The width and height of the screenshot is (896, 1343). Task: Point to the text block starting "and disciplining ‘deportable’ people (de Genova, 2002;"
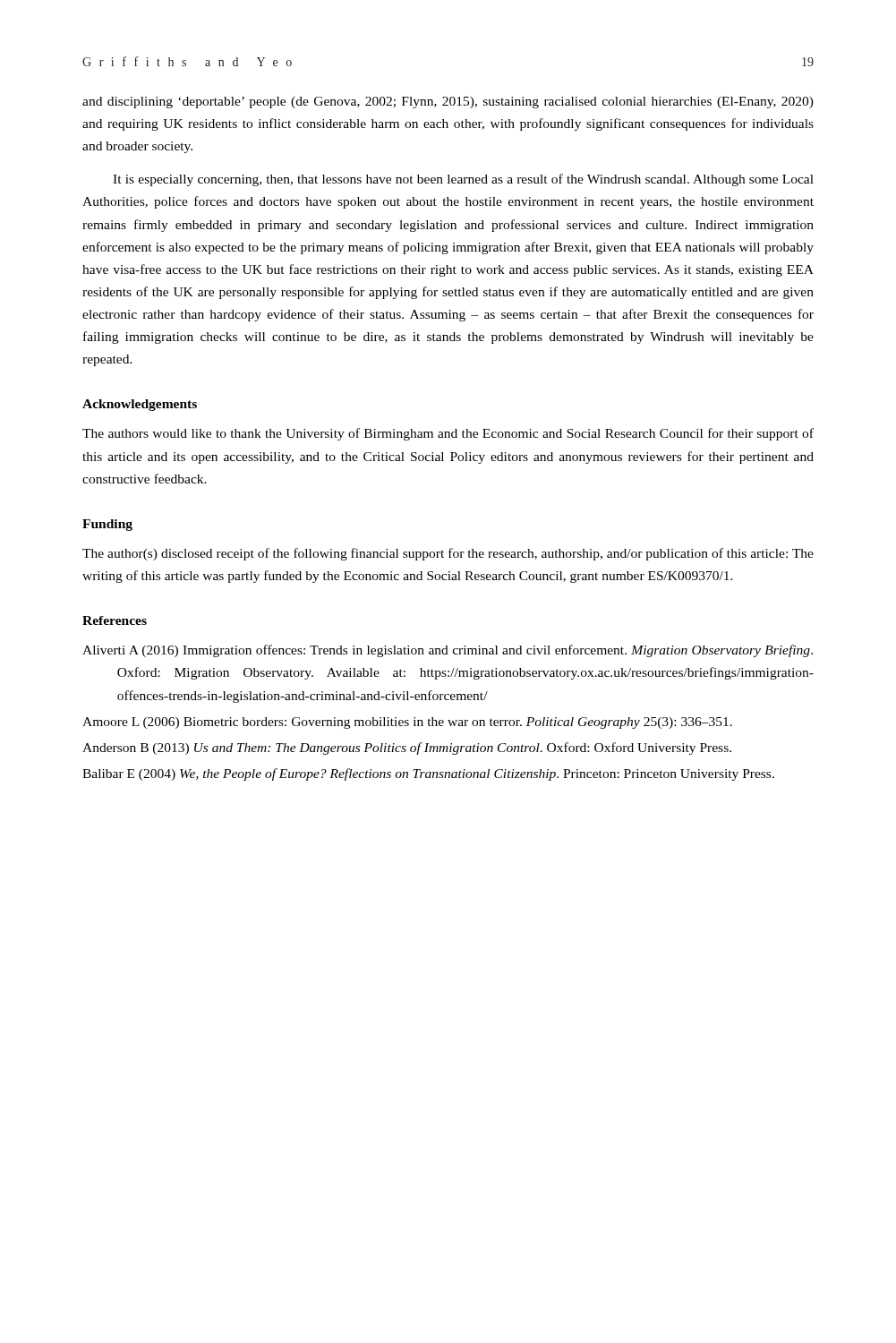tap(448, 123)
